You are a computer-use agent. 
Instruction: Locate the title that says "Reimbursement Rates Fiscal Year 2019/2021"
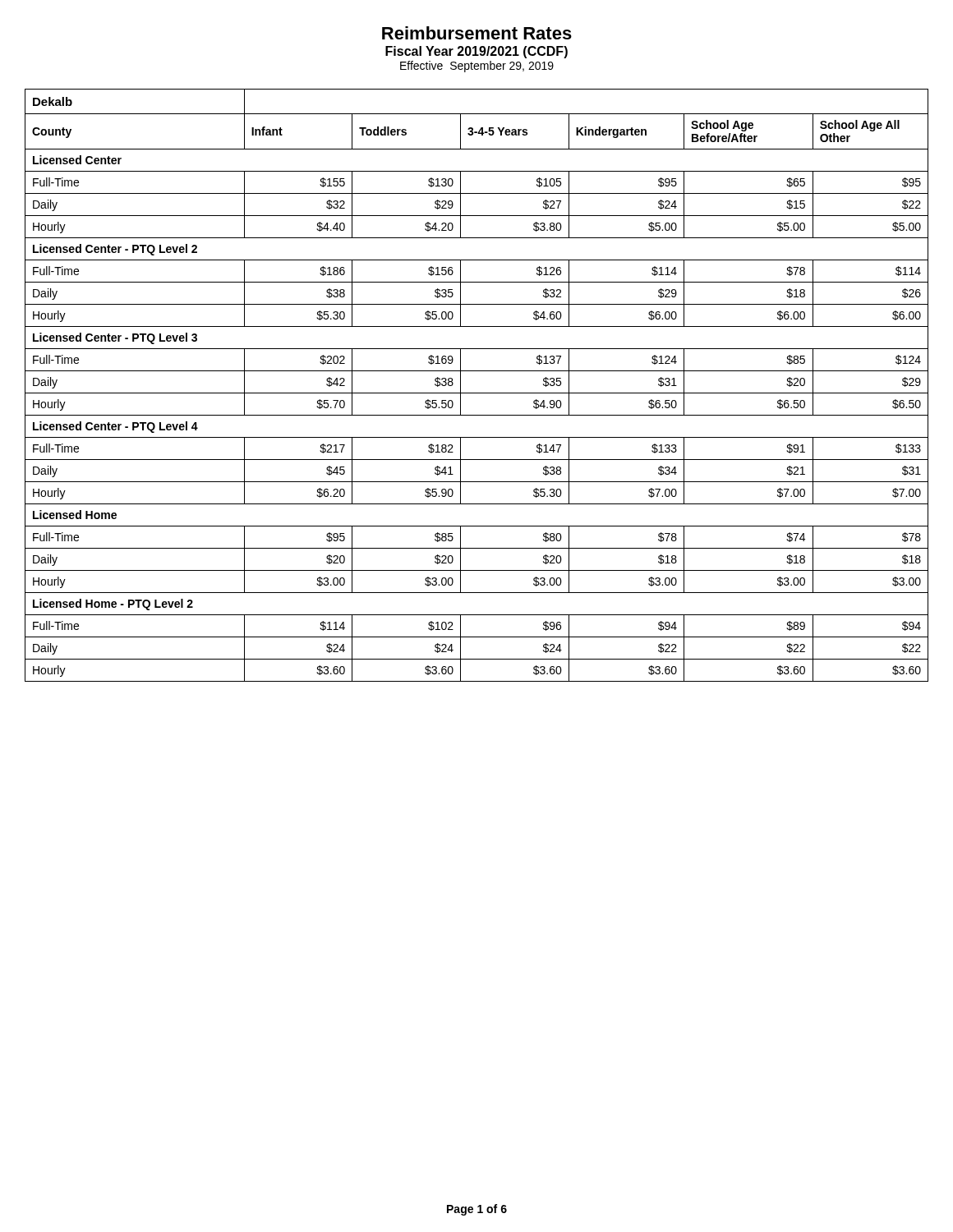point(476,48)
